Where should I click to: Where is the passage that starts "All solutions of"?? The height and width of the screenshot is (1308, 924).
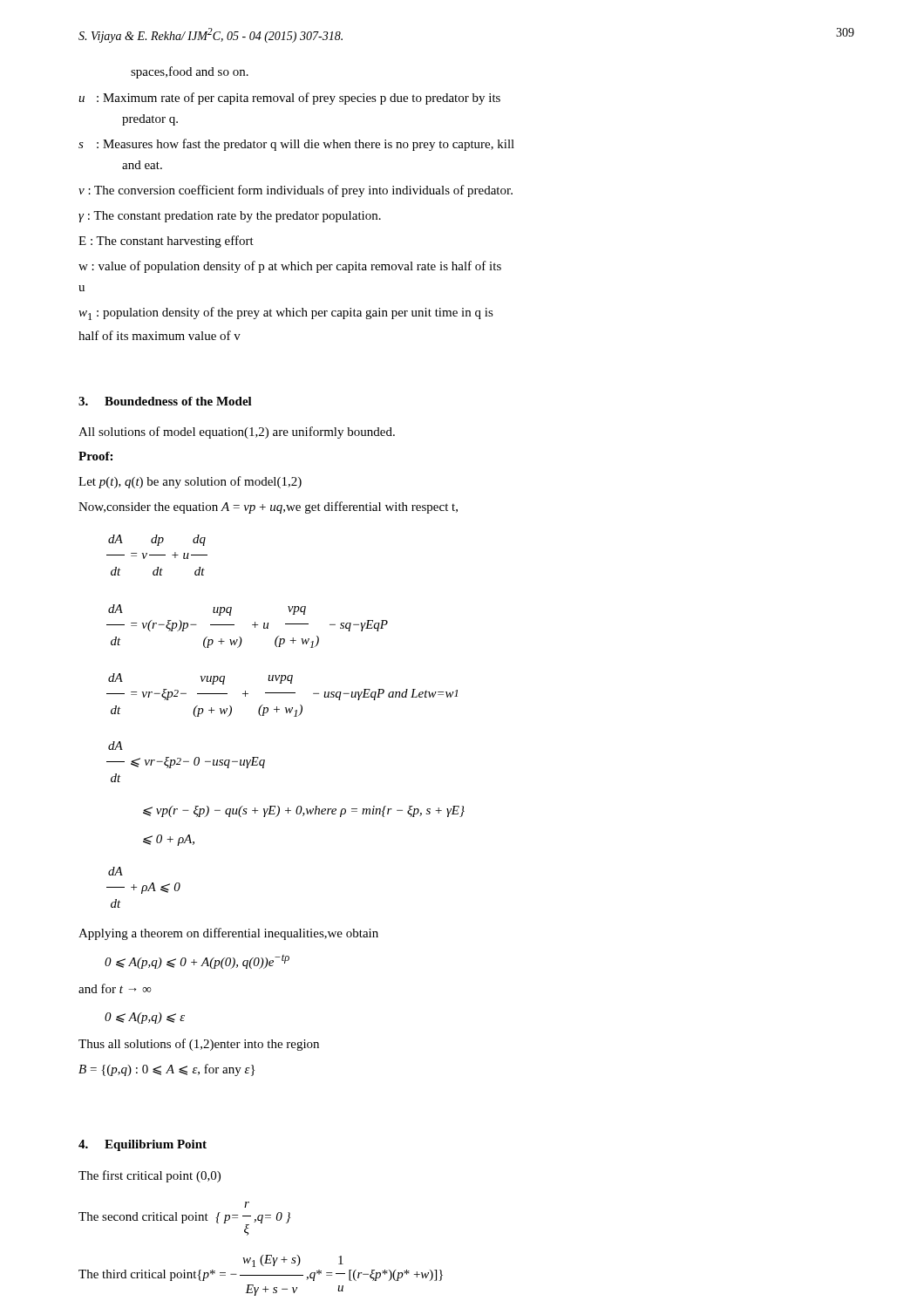tap(237, 431)
